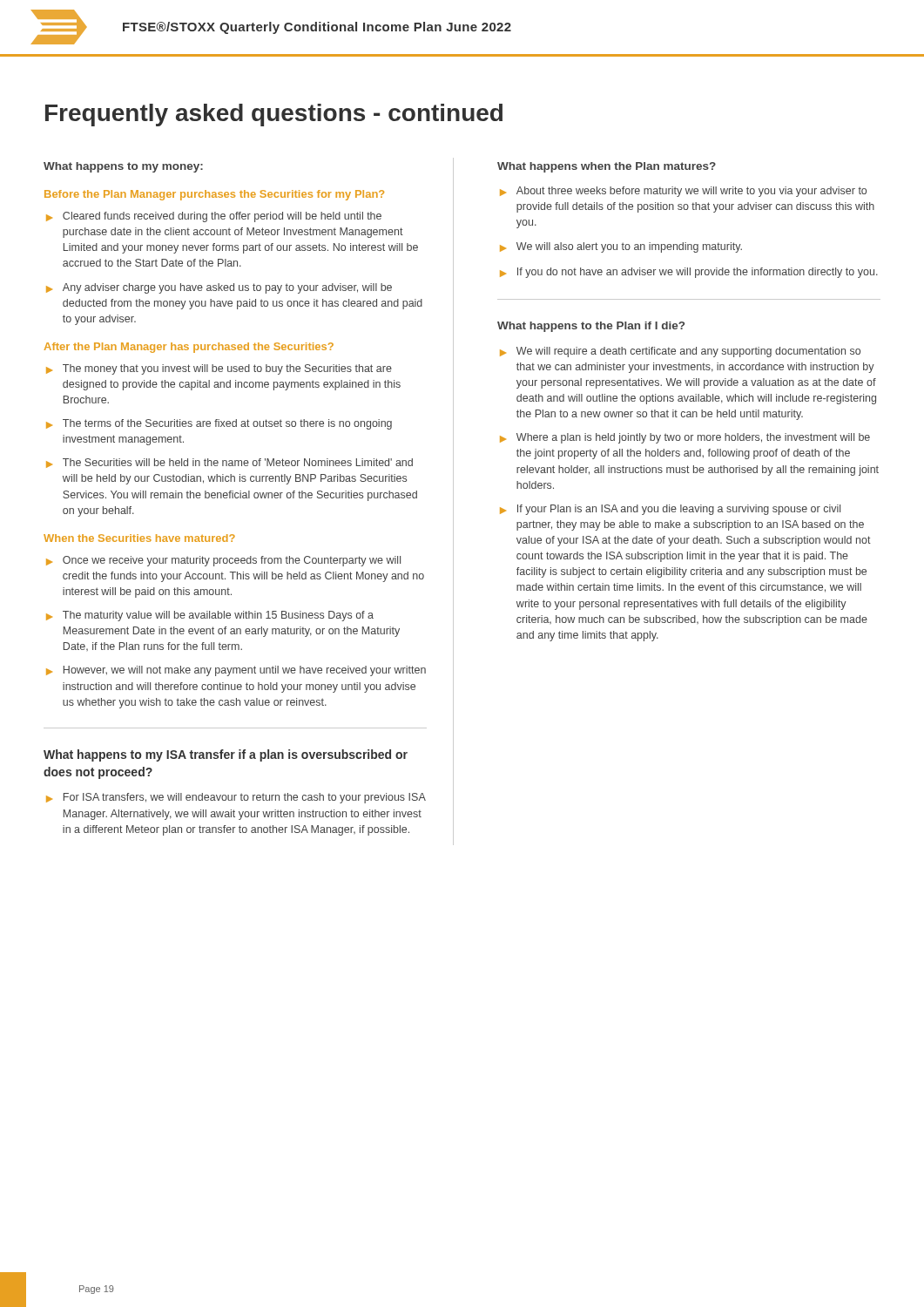
Task: Find the list item containing "► If you do not have an"
Action: pyautogui.click(x=689, y=273)
